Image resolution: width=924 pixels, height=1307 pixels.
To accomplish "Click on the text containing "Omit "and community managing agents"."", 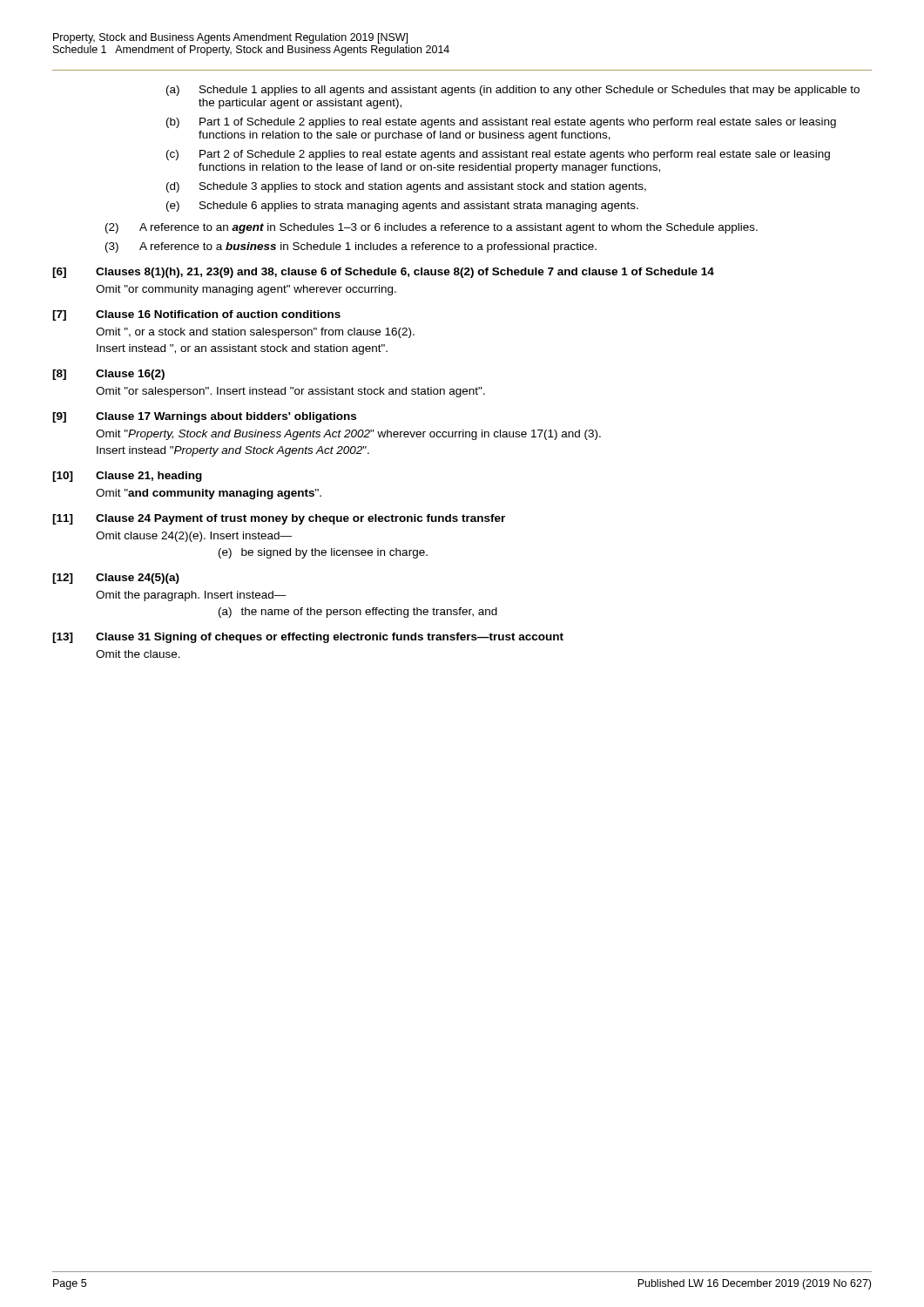I will click(x=209, y=493).
